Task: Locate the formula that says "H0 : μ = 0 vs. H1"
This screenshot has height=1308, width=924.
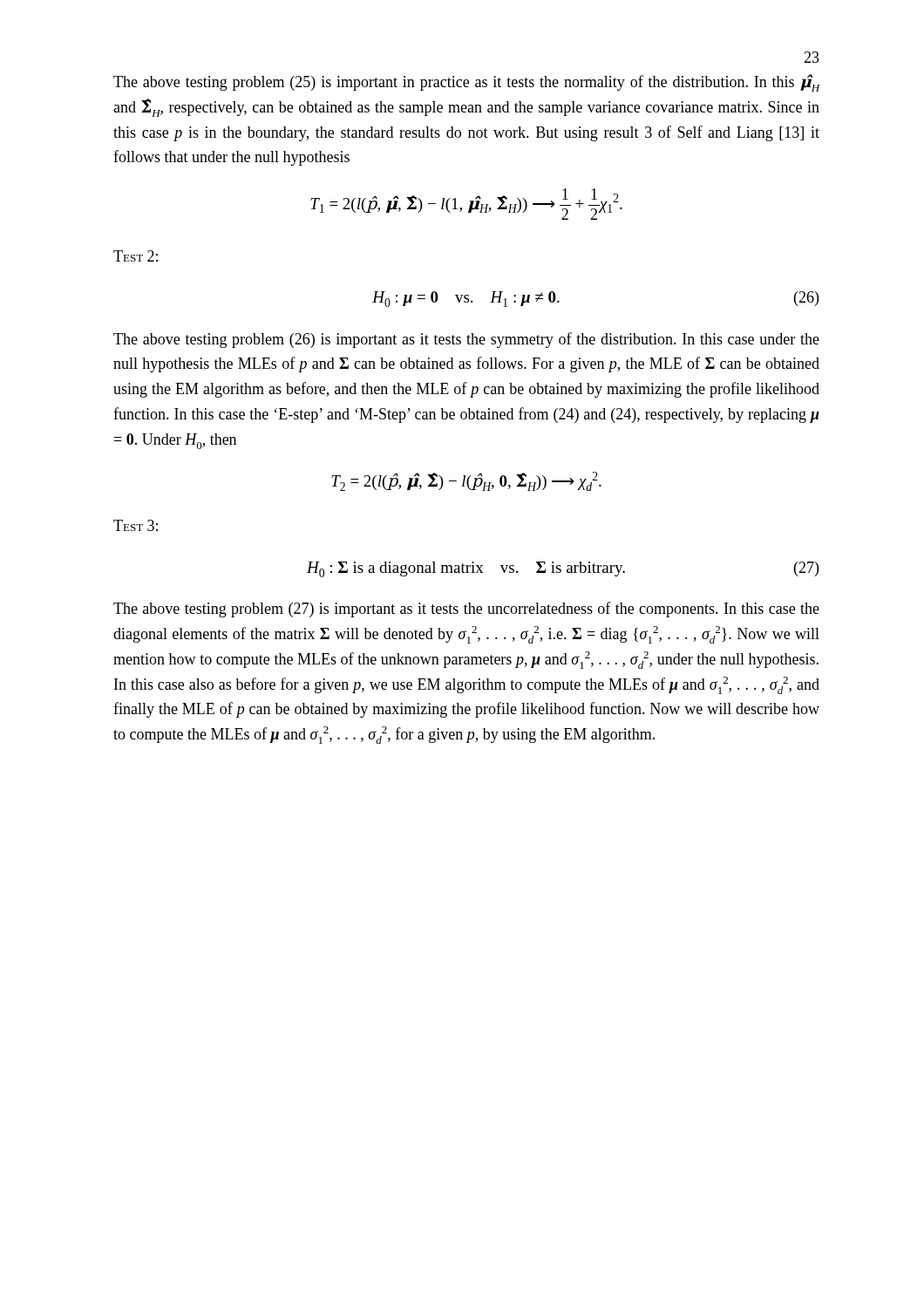Action: (x=466, y=298)
